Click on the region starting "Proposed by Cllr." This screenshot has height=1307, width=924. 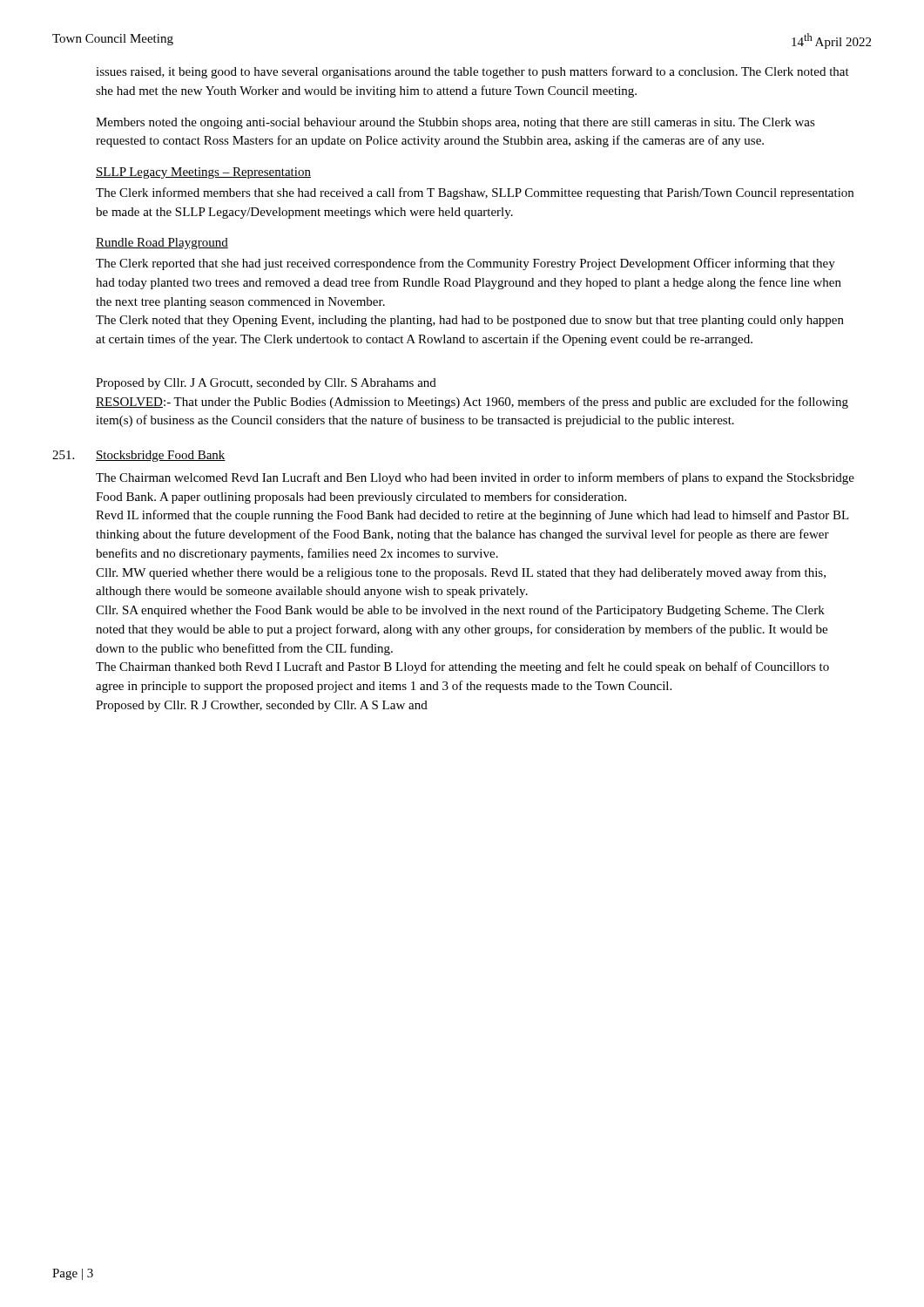[x=472, y=401]
